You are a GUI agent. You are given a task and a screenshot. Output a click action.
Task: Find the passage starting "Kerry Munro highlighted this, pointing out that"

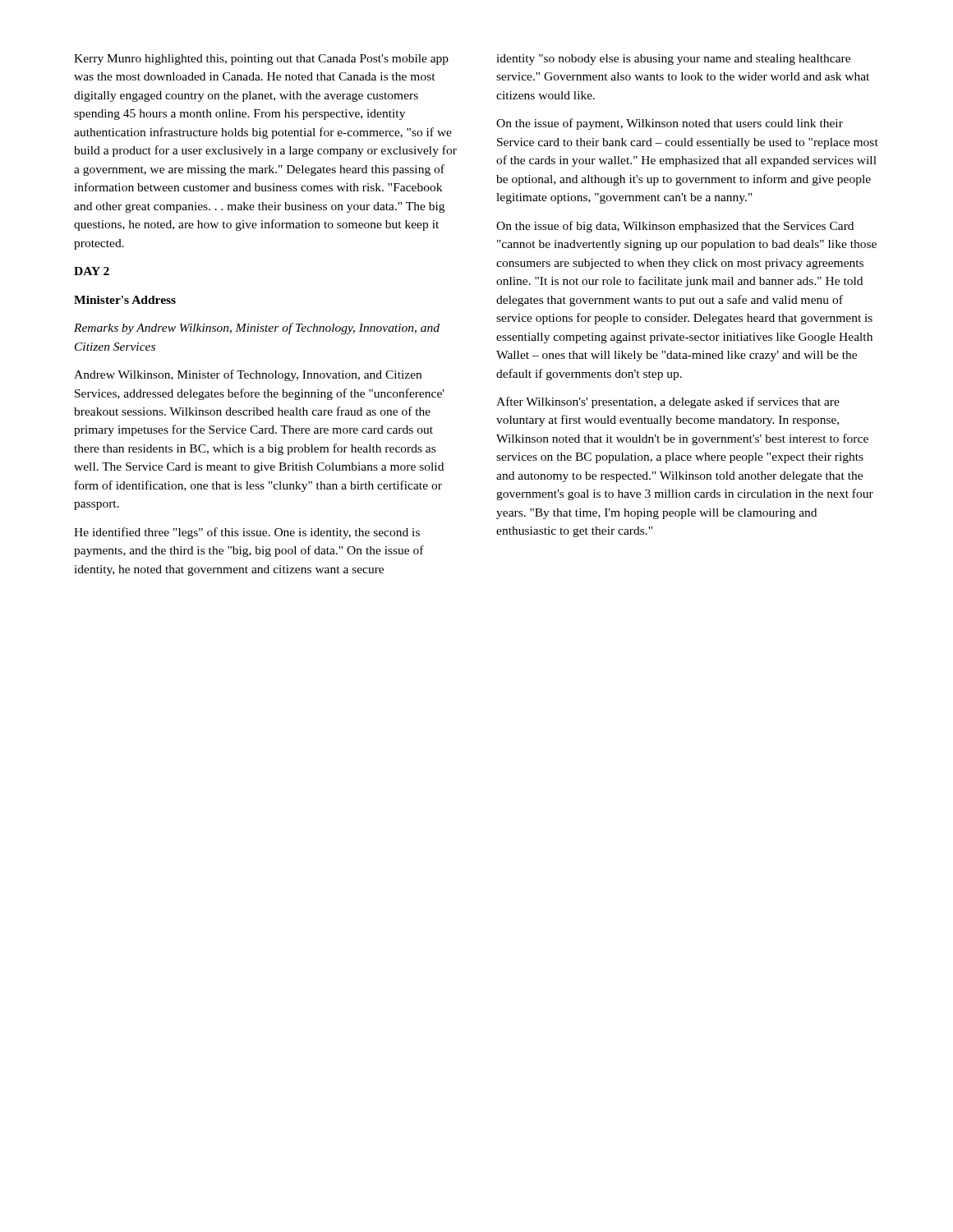pyautogui.click(x=265, y=151)
